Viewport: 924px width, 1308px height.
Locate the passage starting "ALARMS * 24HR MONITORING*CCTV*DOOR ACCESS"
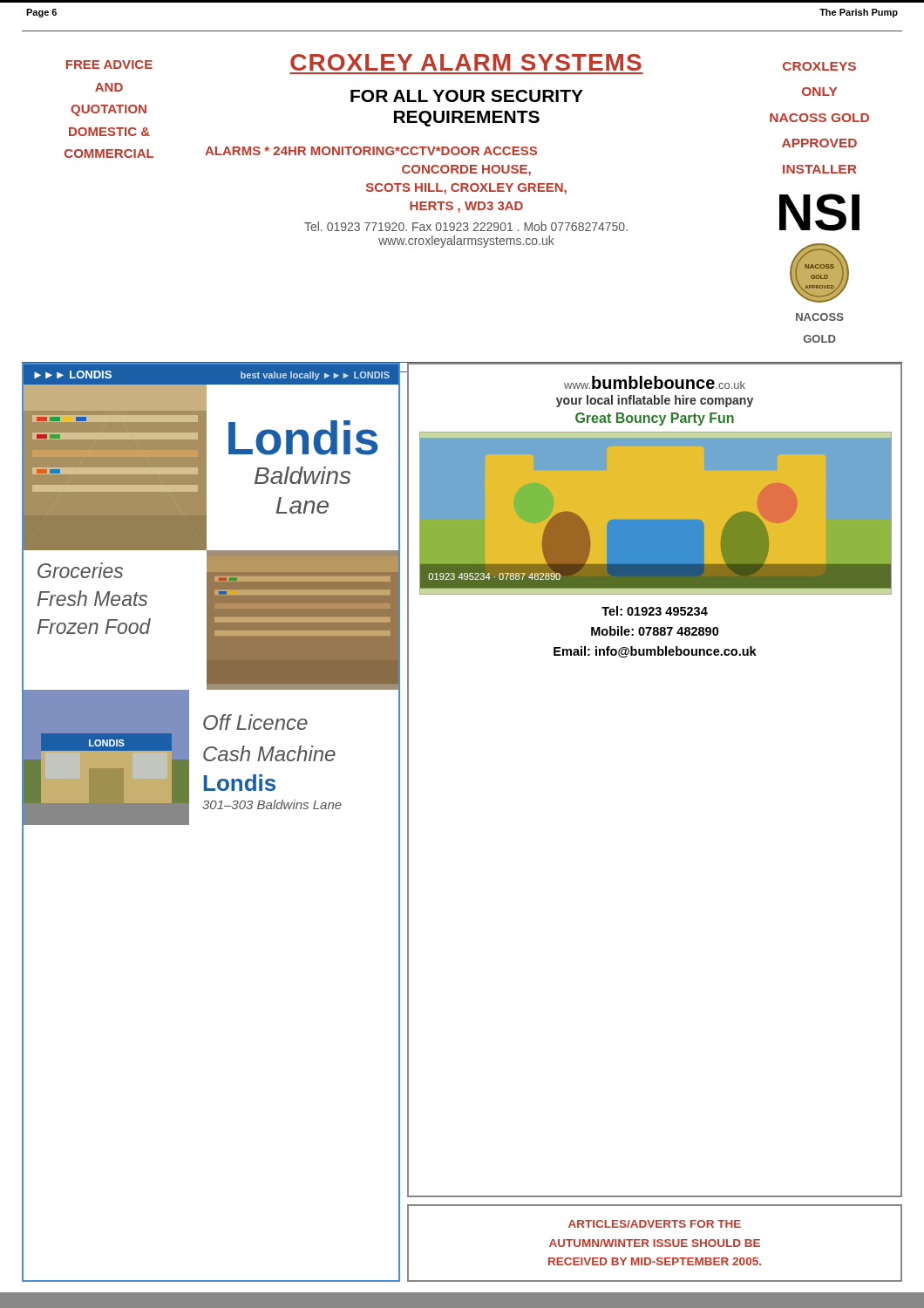coord(371,150)
